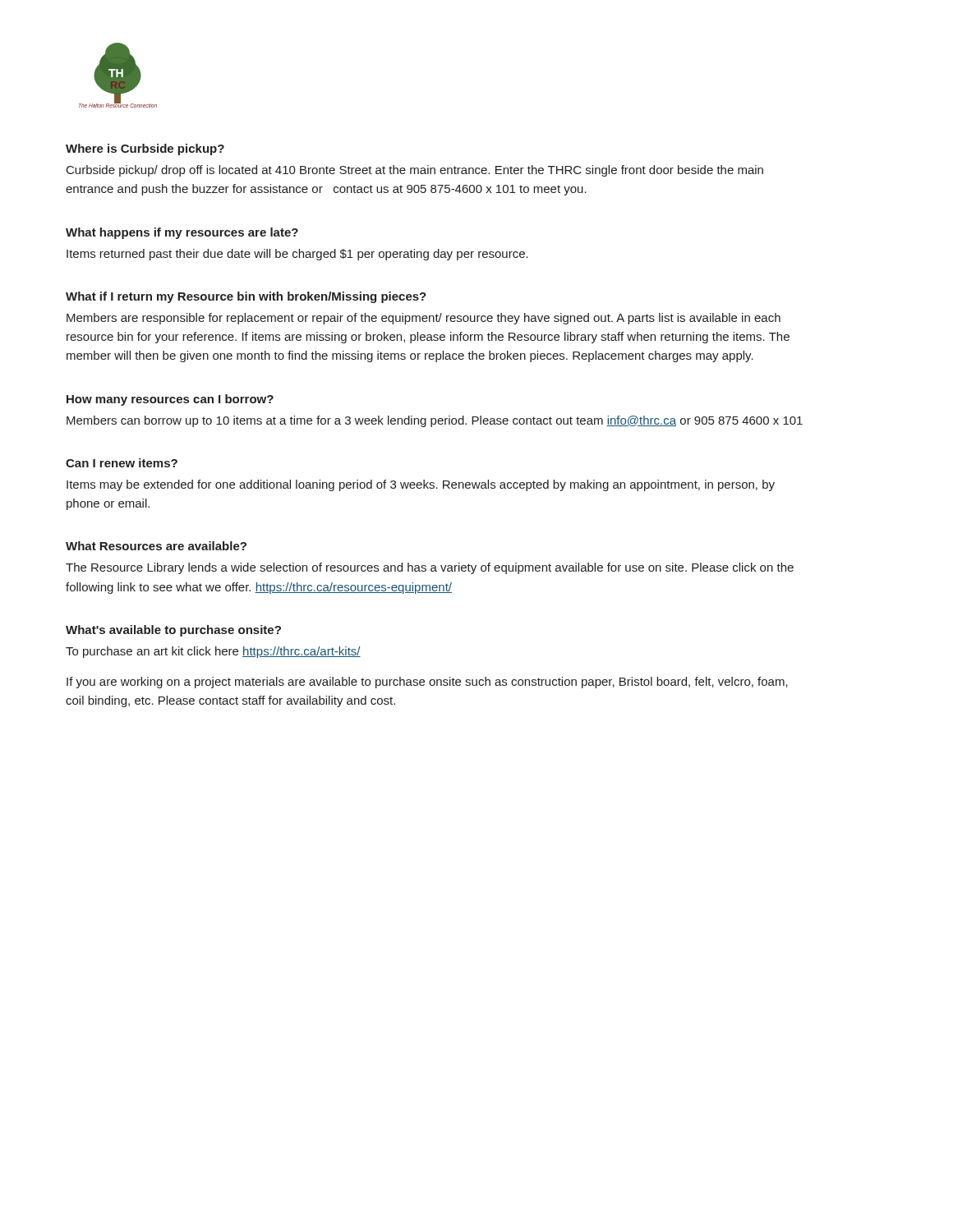Locate the block of text that opens with "Members can borrow up to 10 items at"

click(434, 420)
